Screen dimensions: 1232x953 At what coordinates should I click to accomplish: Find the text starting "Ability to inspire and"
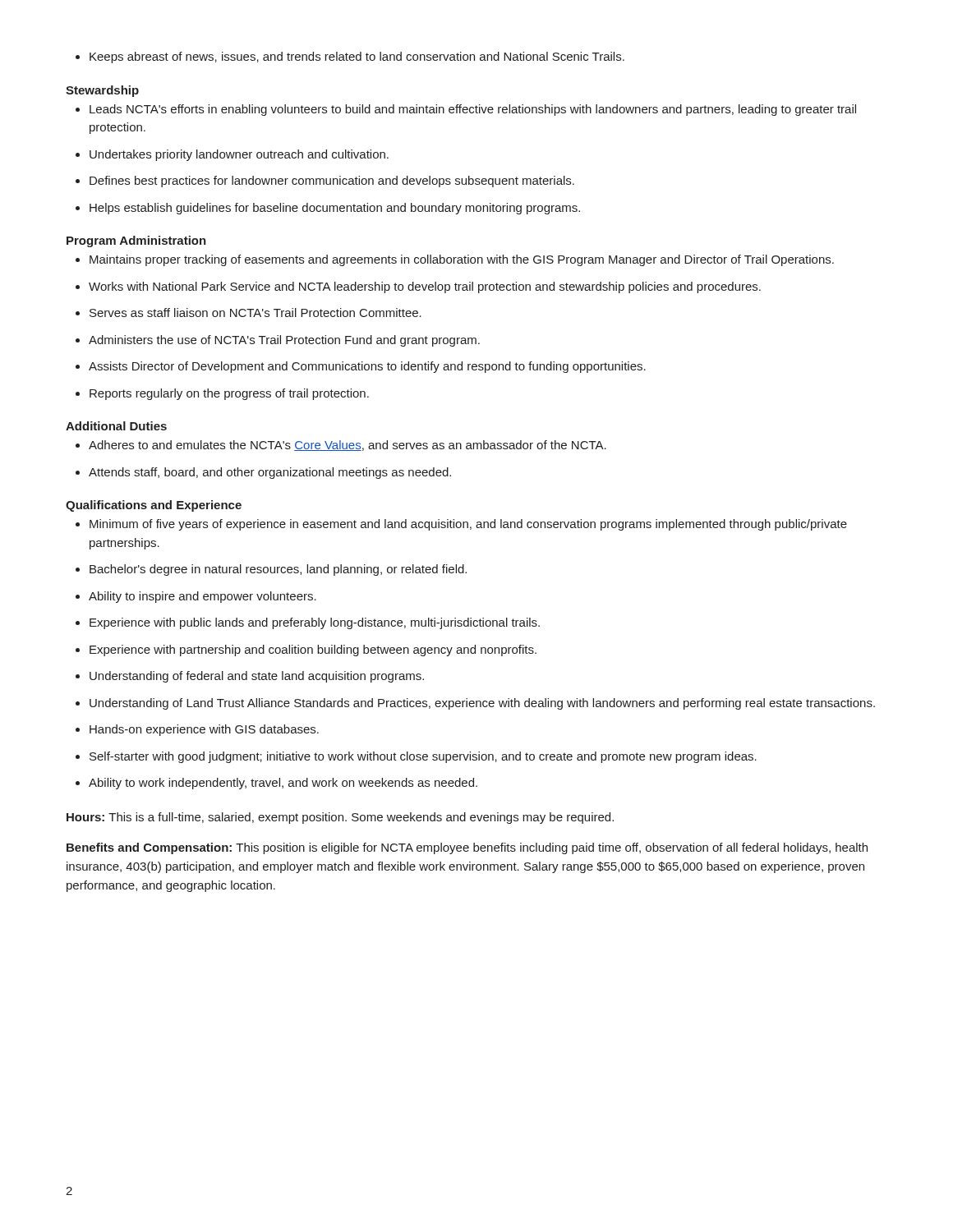tap(196, 597)
